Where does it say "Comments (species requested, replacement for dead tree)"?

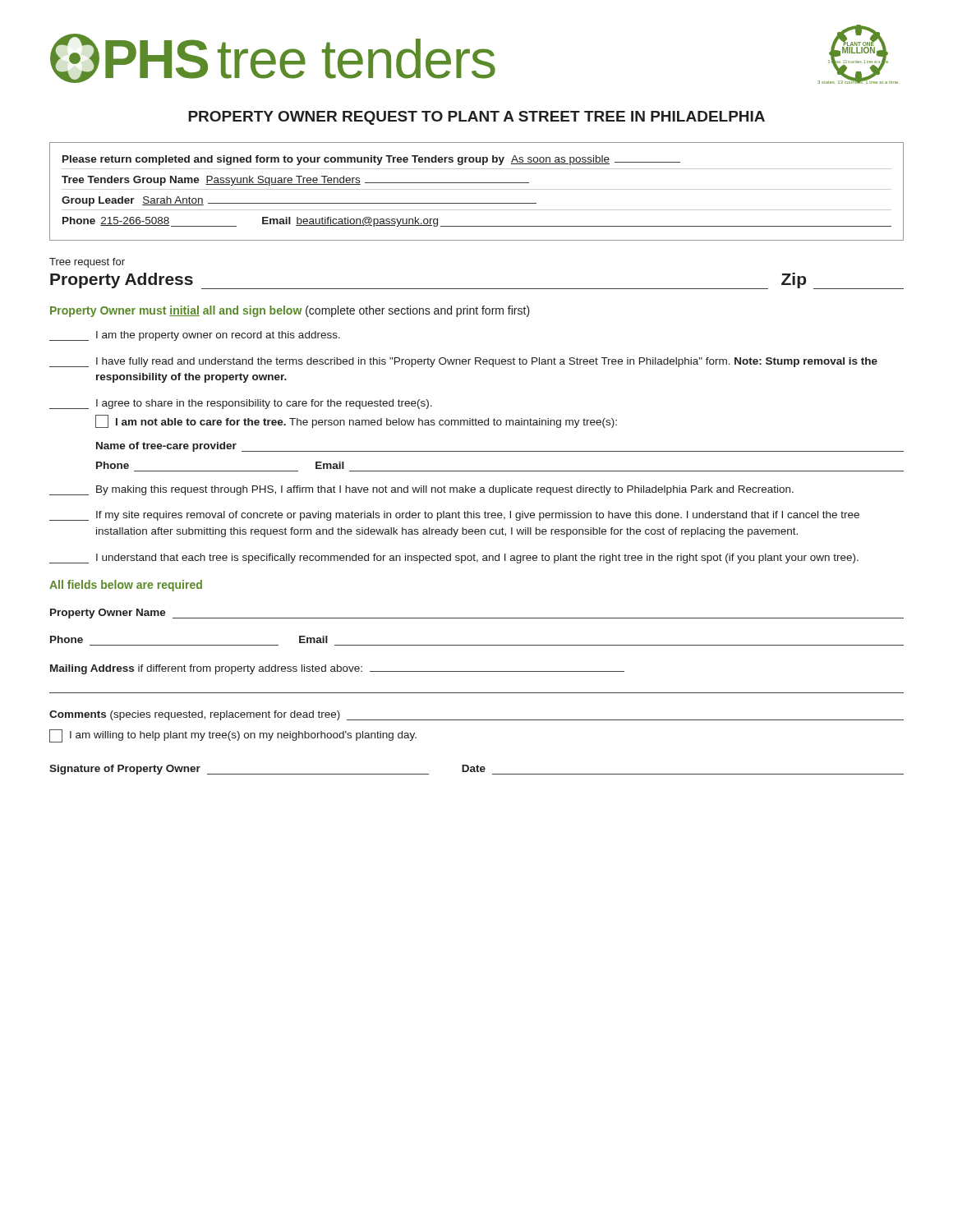point(476,713)
